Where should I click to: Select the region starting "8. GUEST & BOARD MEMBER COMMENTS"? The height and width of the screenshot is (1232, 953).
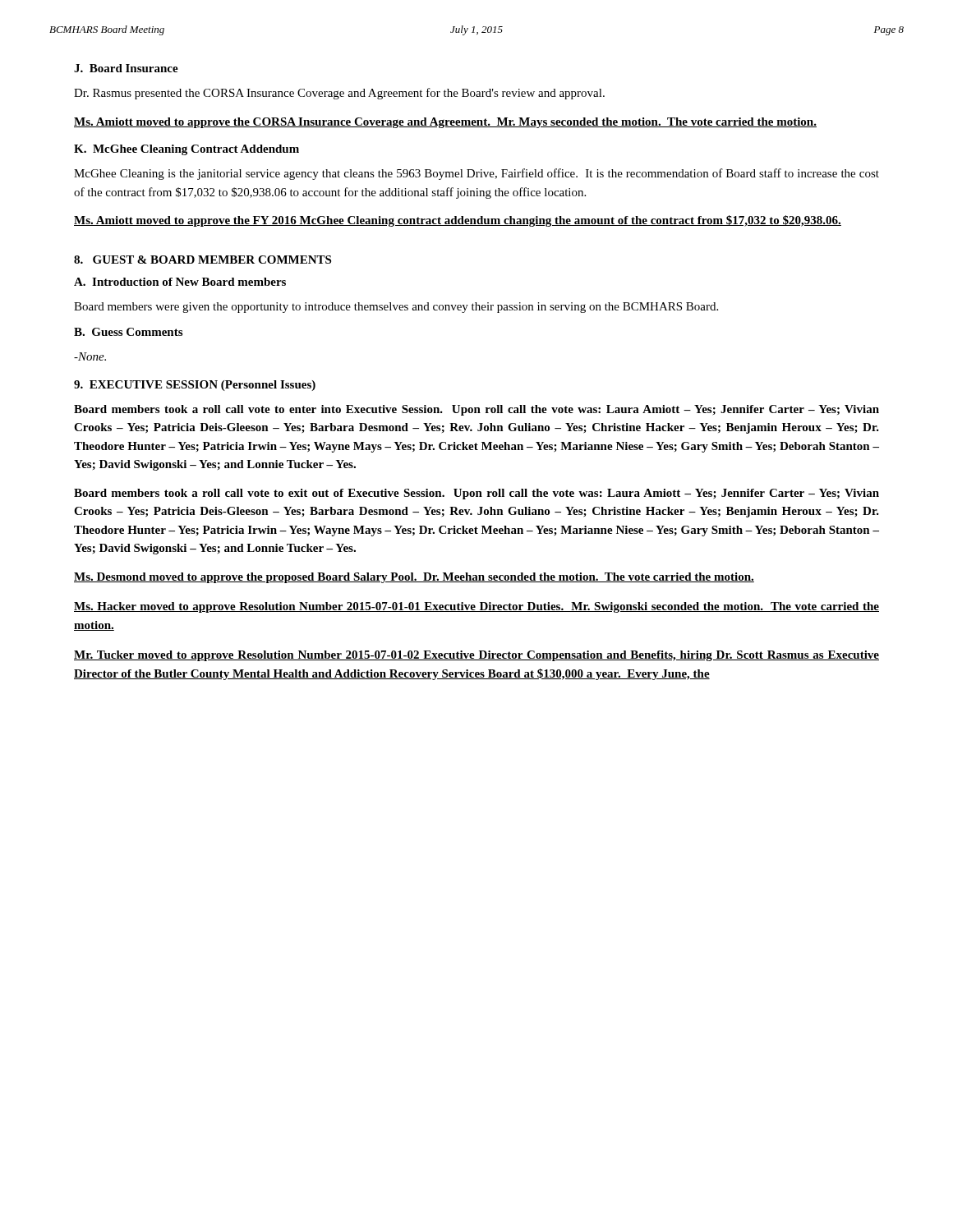(203, 259)
